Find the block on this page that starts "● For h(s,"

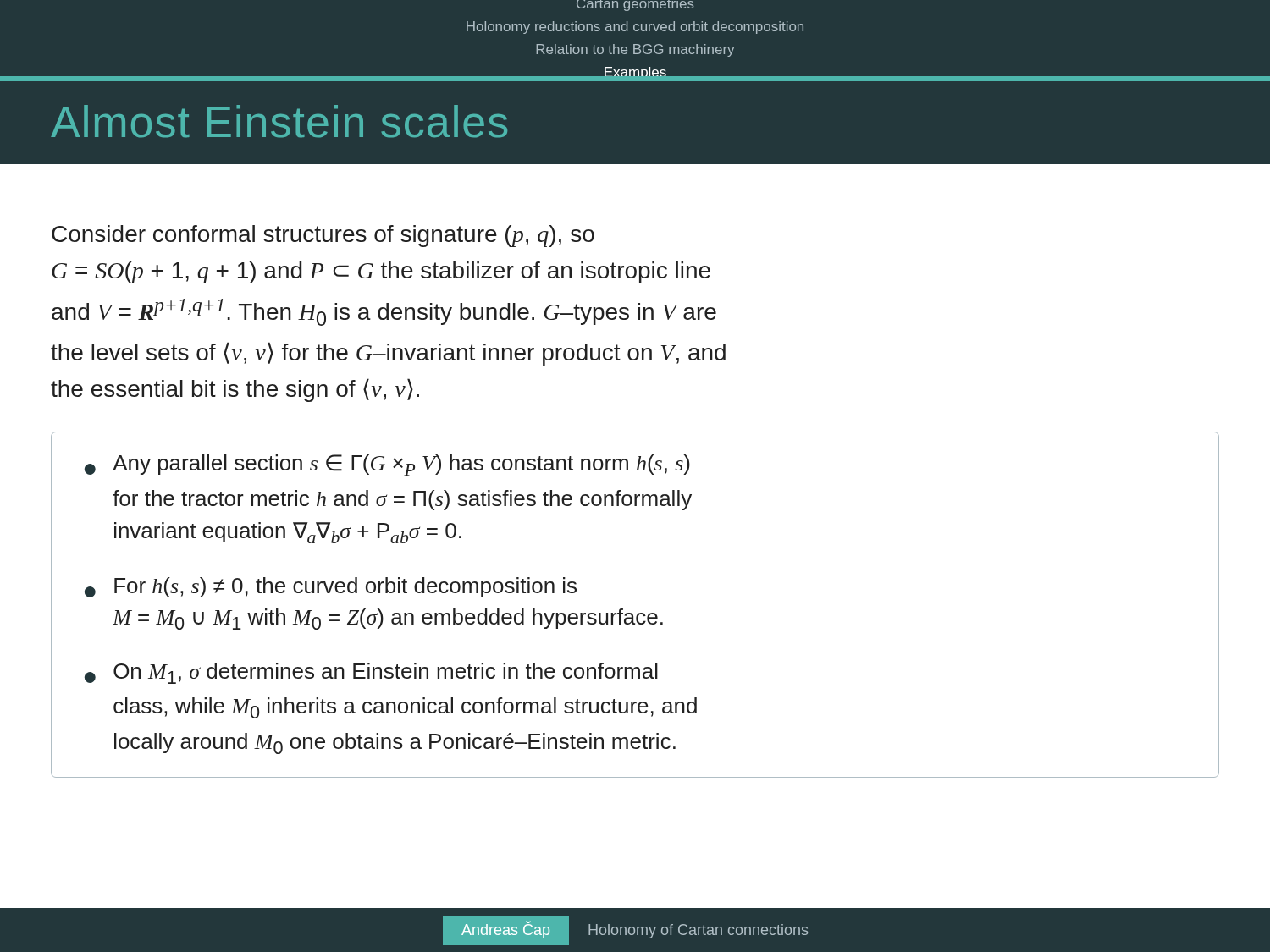click(x=635, y=604)
